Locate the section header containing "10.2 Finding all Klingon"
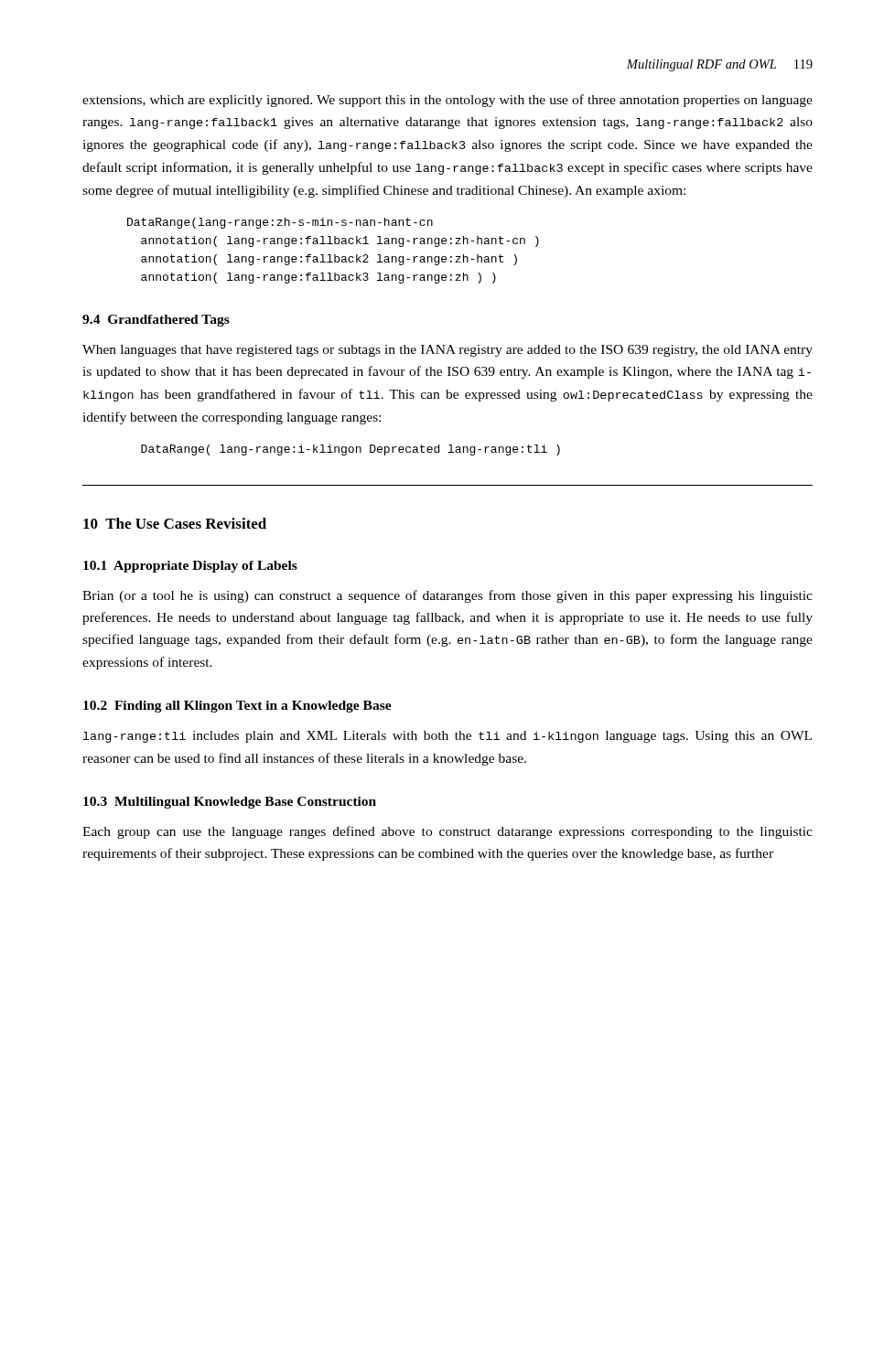The width and height of the screenshot is (895, 1372). pos(237,705)
